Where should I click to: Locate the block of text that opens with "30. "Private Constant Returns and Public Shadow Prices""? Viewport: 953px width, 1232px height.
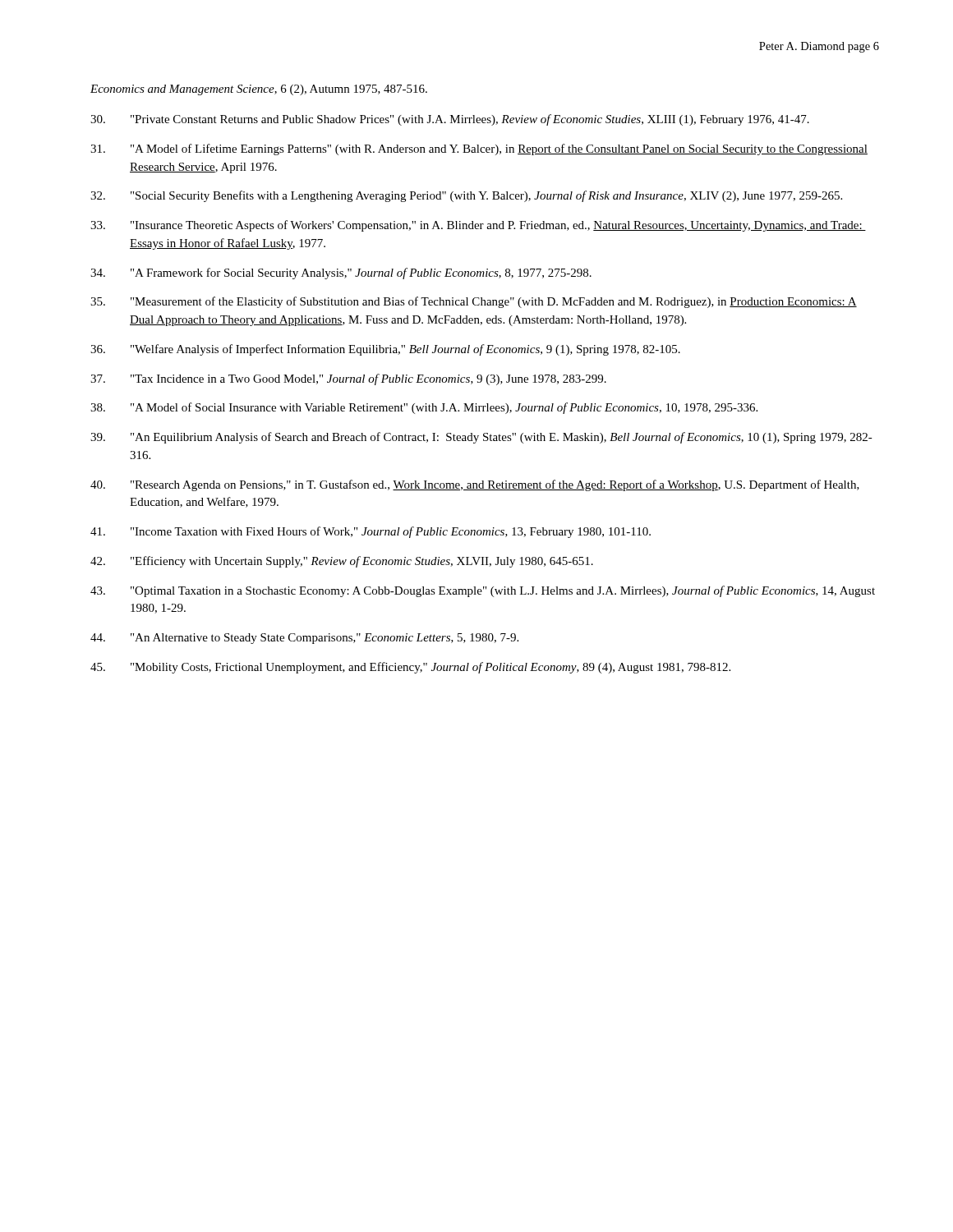pyautogui.click(x=485, y=120)
